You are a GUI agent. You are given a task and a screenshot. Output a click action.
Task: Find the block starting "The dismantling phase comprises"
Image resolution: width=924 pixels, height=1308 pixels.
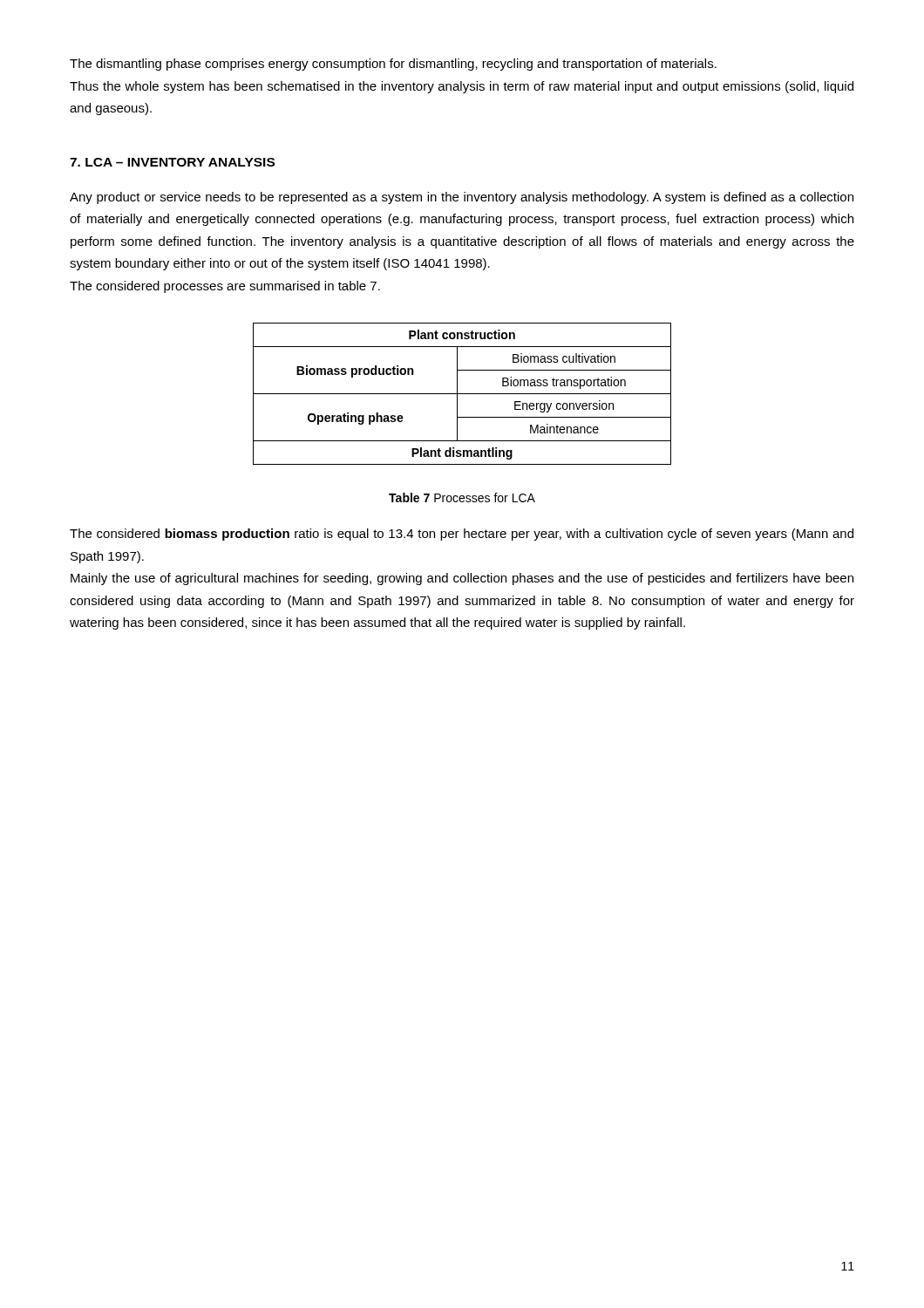[394, 63]
